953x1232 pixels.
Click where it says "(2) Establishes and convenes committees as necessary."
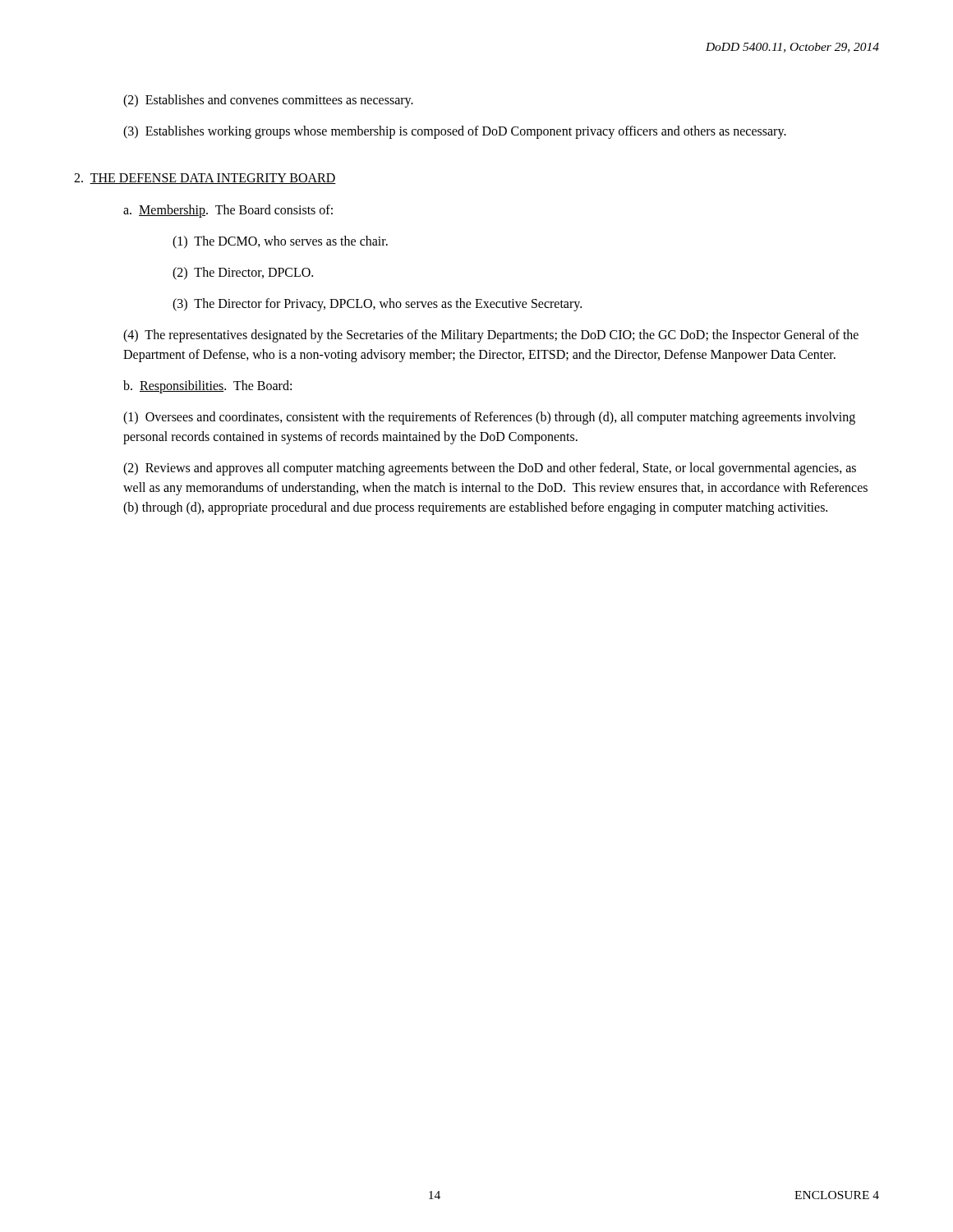(x=268, y=100)
